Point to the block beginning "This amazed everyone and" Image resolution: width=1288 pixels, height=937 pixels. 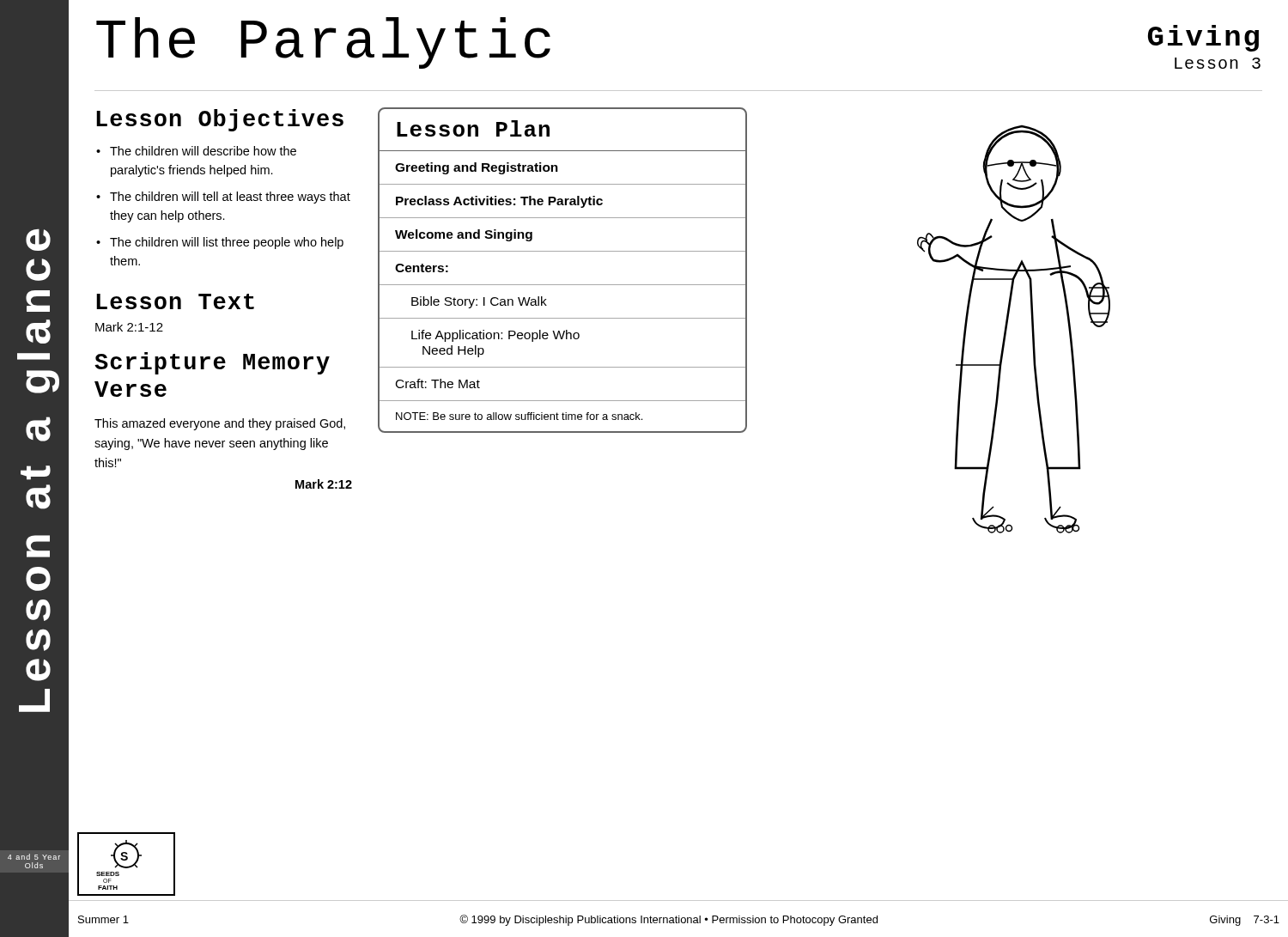[223, 456]
